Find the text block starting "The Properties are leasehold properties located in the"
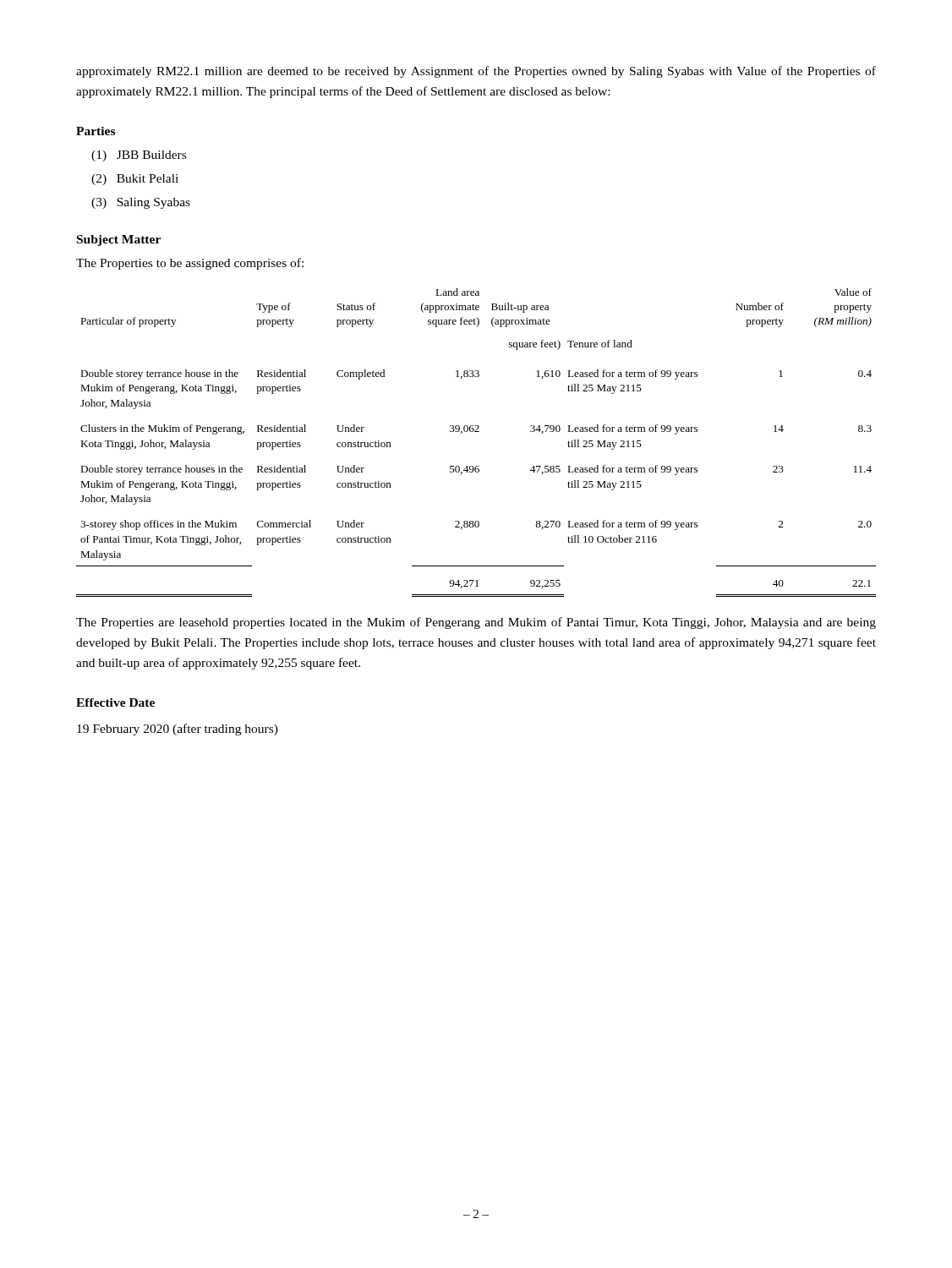Screen dimensions: 1268x952 click(476, 642)
